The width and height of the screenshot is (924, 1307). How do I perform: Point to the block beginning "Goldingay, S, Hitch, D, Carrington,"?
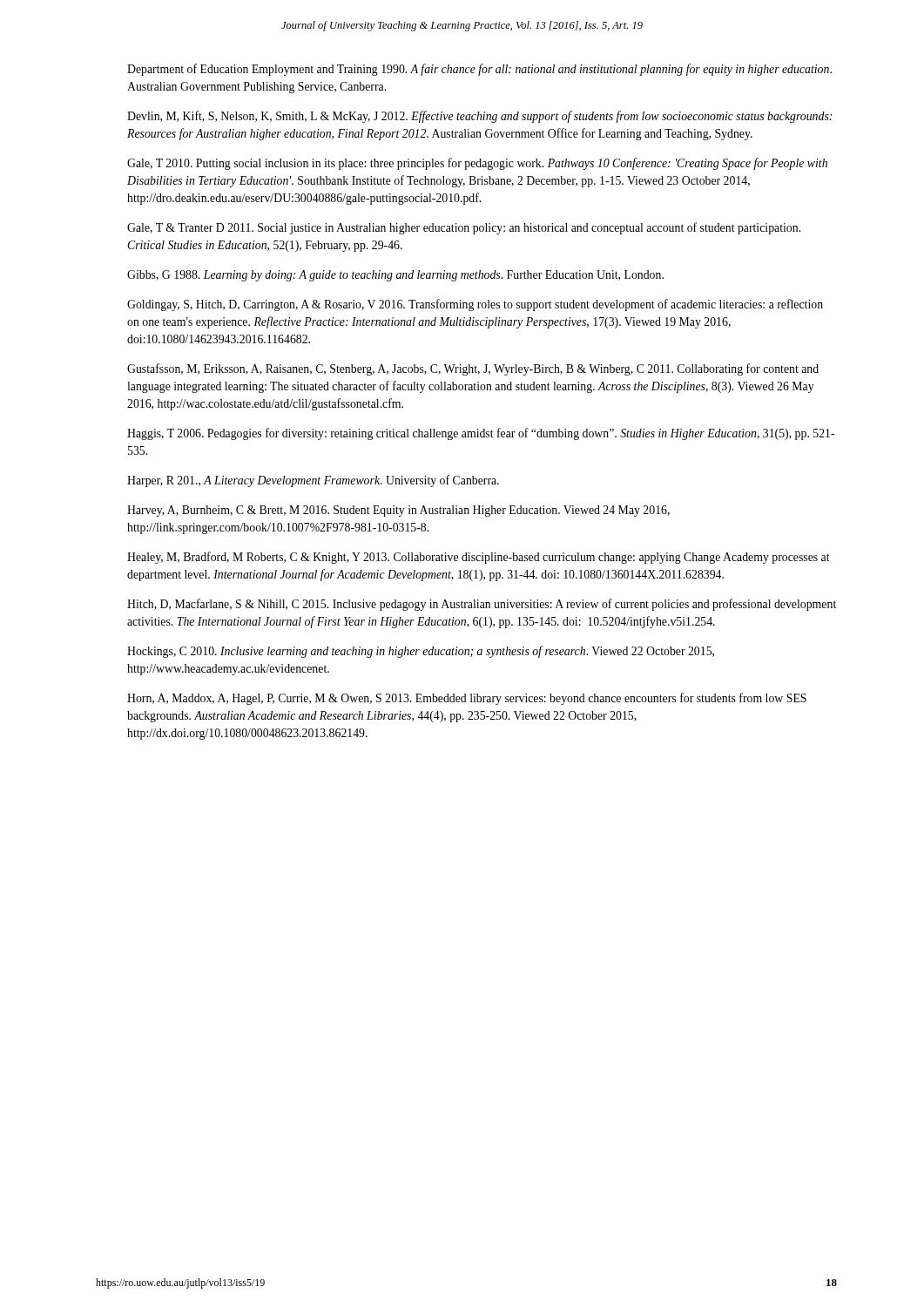(x=466, y=322)
